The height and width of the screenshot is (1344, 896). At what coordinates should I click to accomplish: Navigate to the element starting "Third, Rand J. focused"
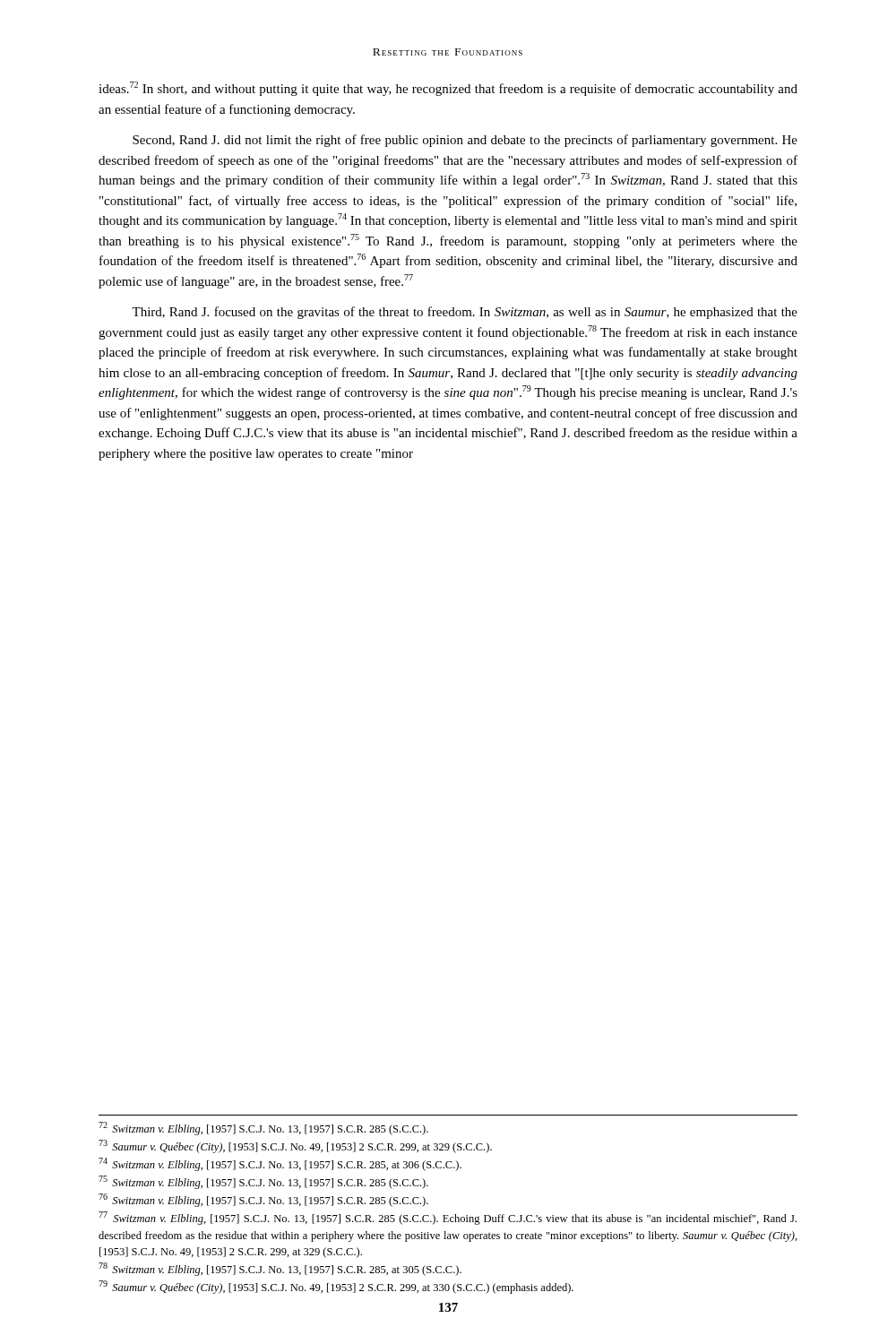(448, 383)
